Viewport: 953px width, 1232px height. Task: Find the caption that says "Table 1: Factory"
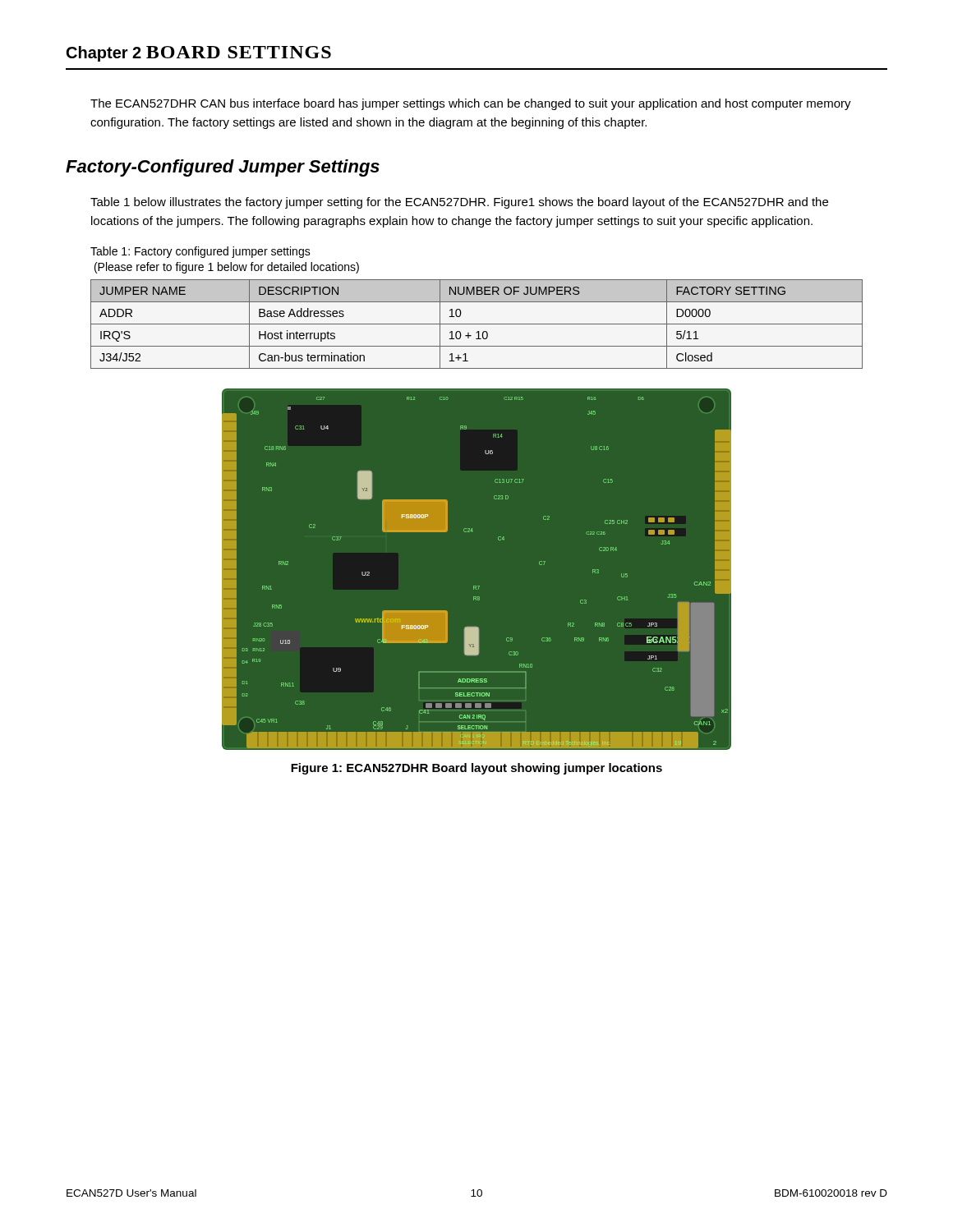click(x=225, y=259)
